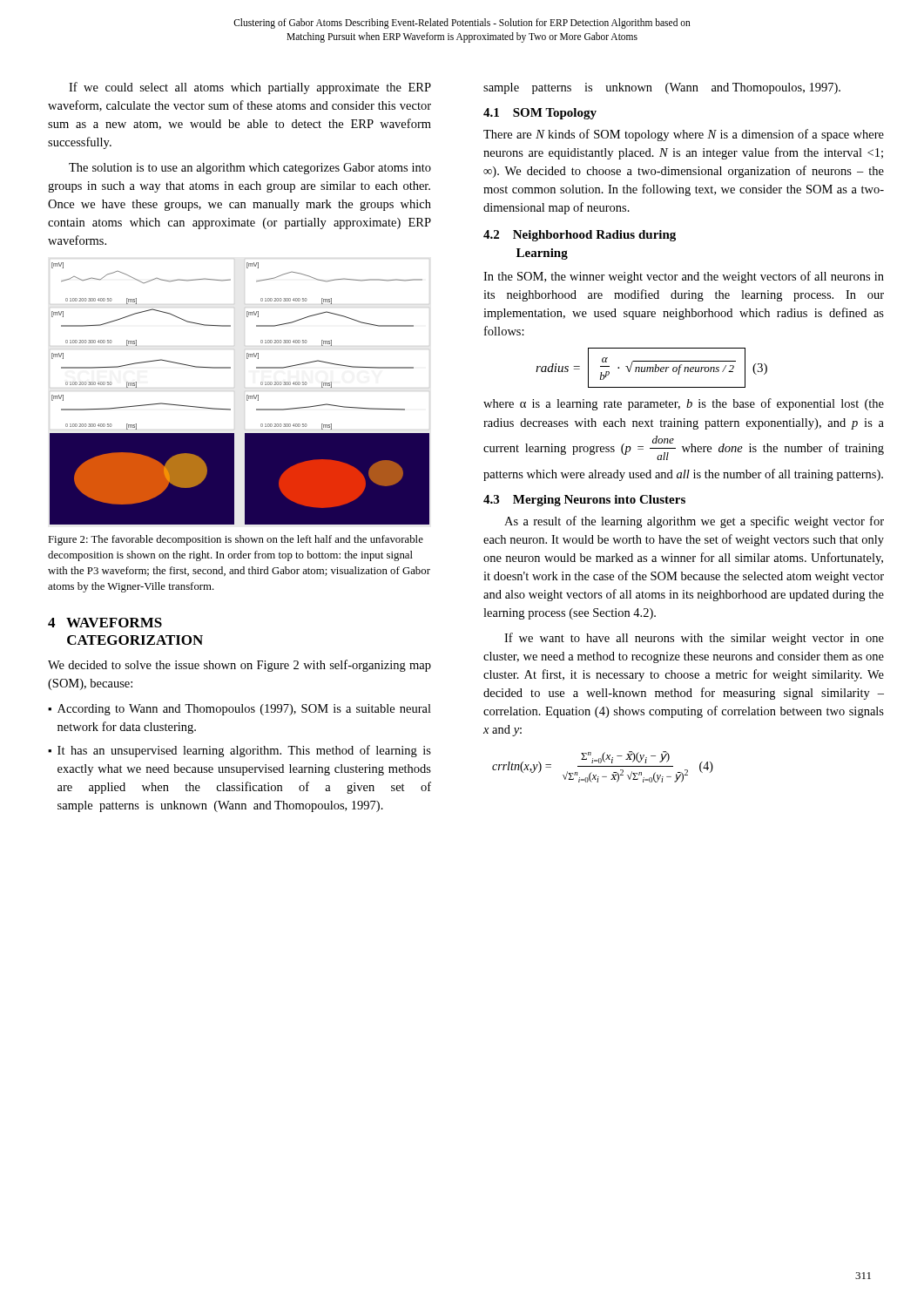Locate the caption that opens with "Figure 2: The"
This screenshot has height=1307, width=924.
[239, 563]
